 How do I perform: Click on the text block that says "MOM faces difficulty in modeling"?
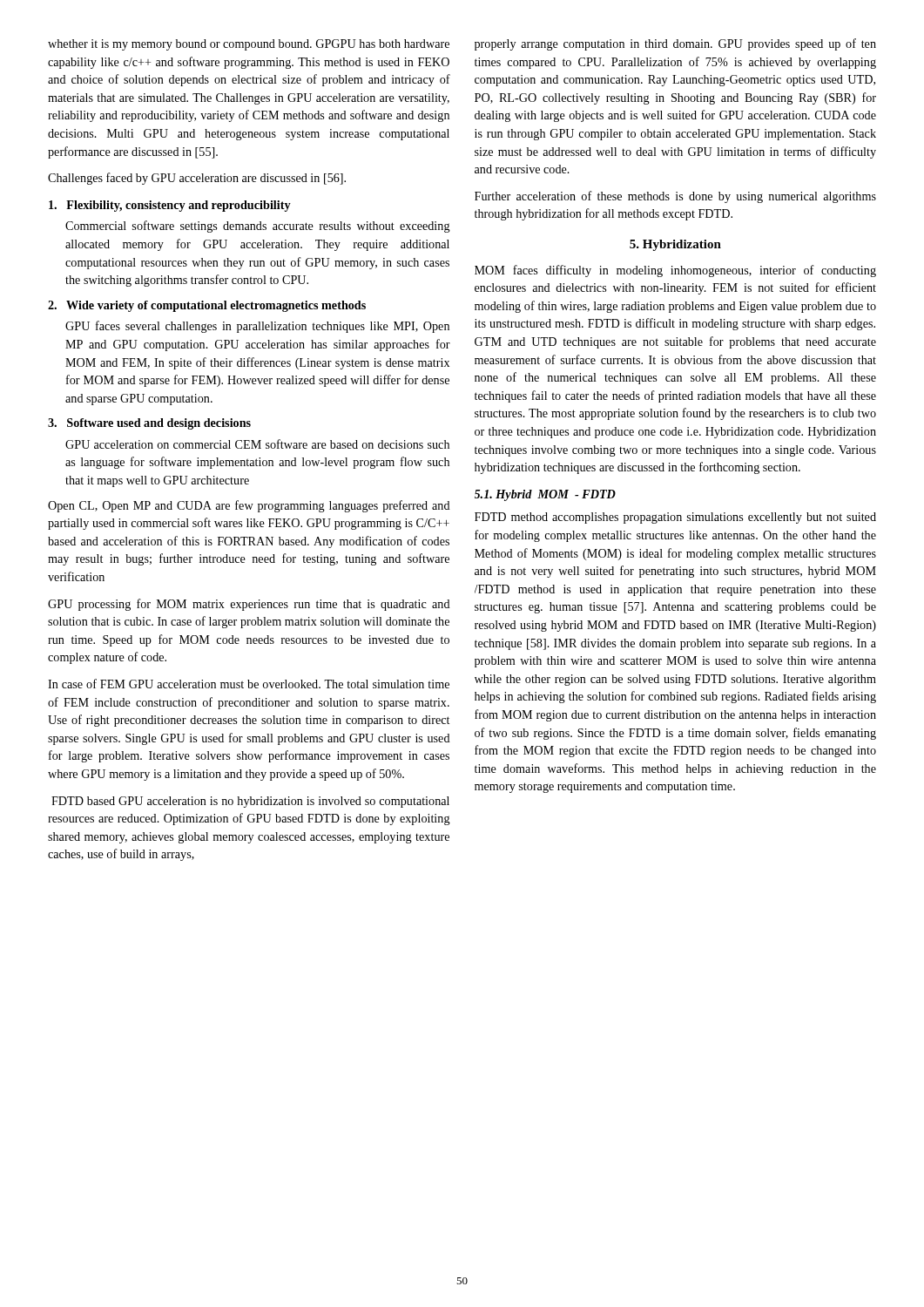[675, 369]
